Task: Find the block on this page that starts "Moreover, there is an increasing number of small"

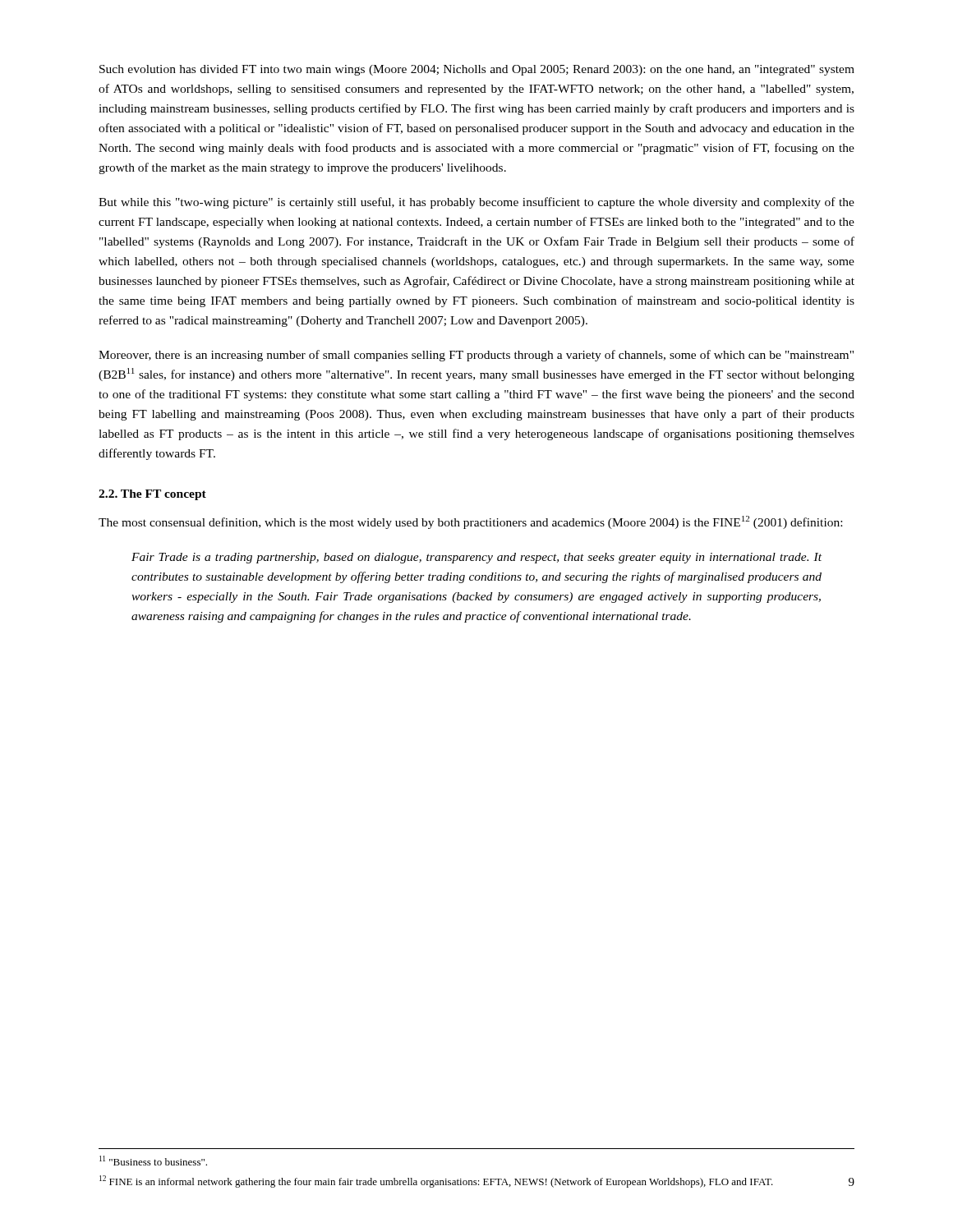Action: [x=476, y=404]
